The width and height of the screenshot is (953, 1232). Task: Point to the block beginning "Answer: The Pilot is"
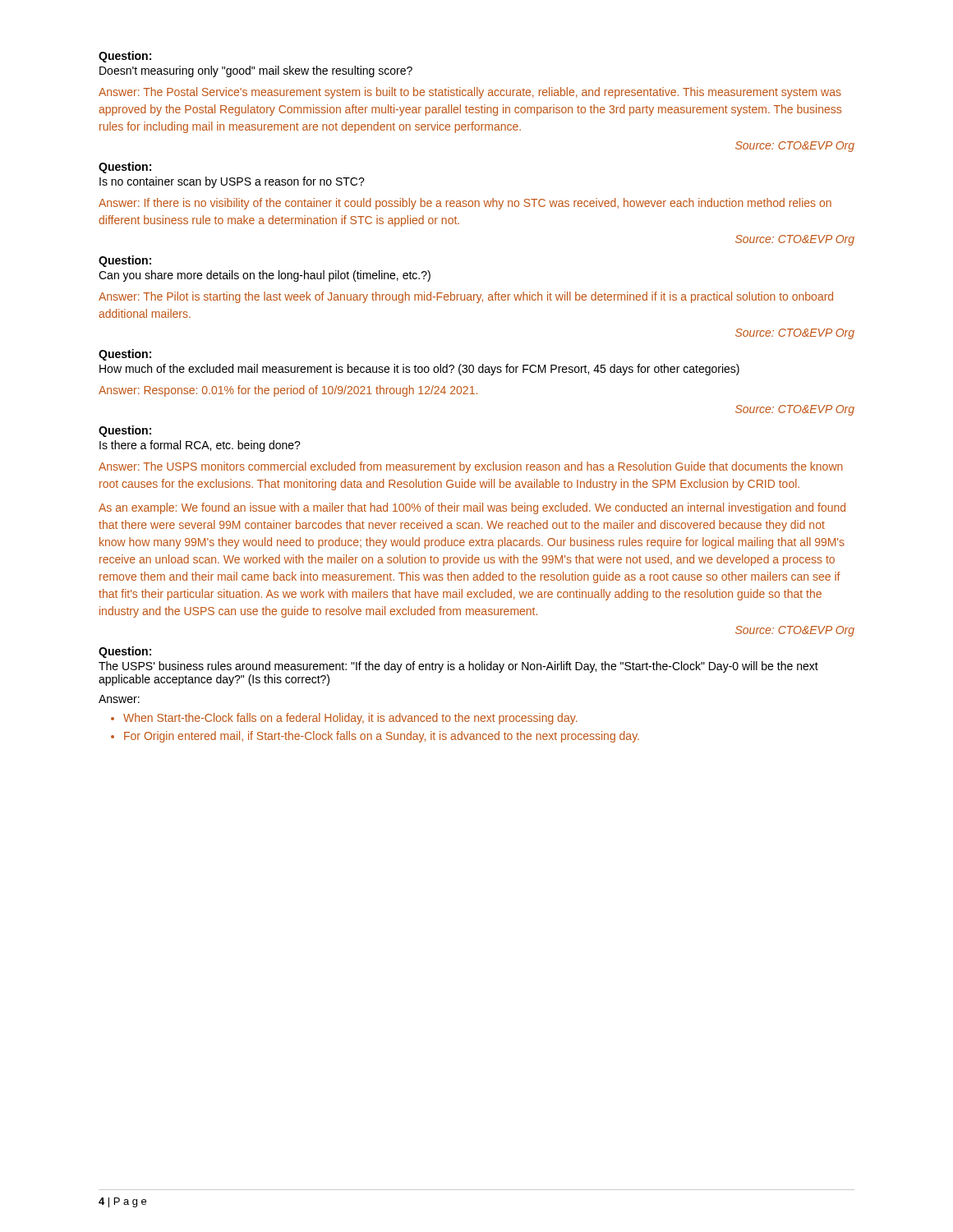tap(466, 305)
